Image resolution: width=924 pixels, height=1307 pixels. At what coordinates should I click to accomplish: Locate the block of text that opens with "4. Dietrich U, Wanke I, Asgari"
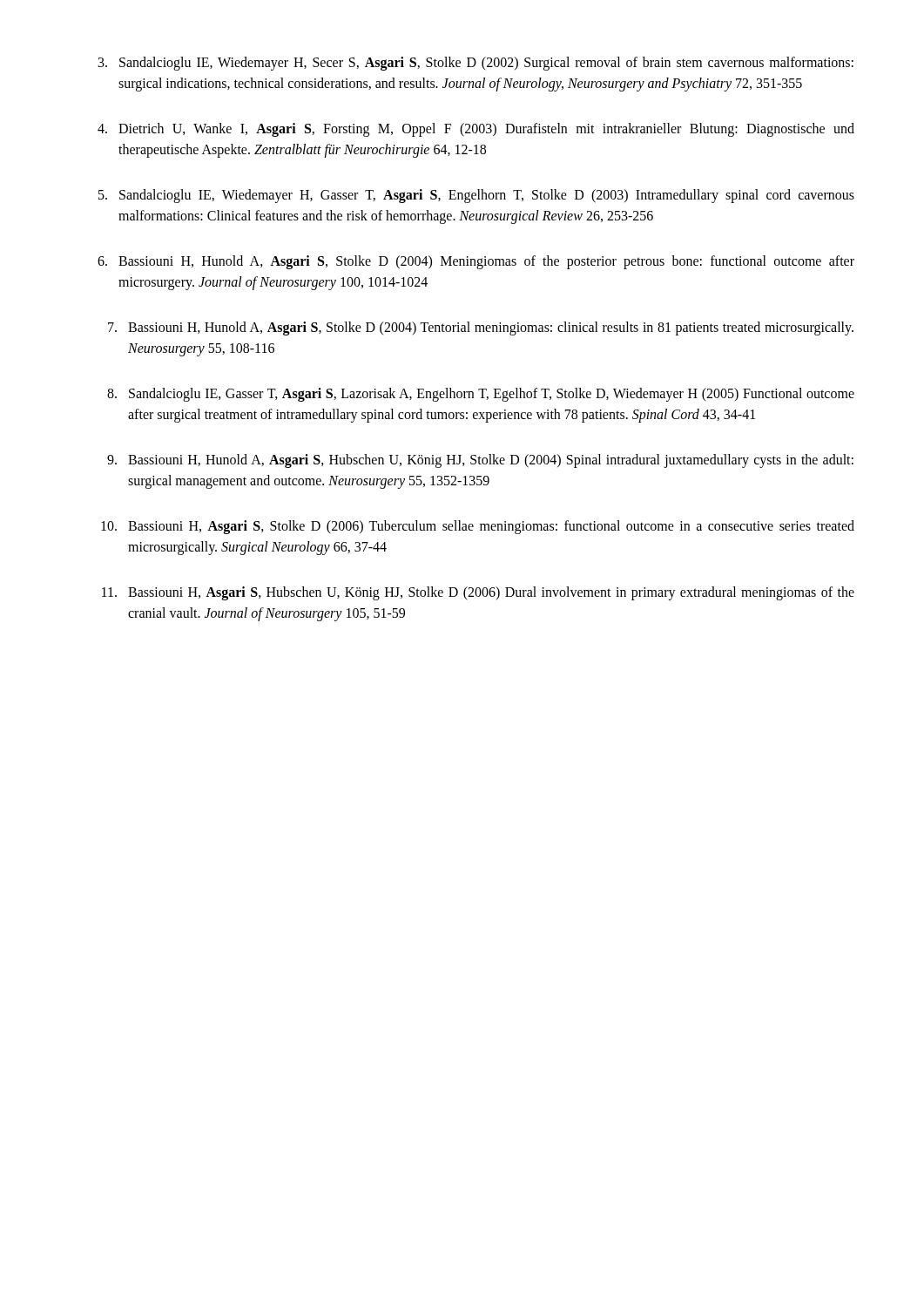point(462,139)
